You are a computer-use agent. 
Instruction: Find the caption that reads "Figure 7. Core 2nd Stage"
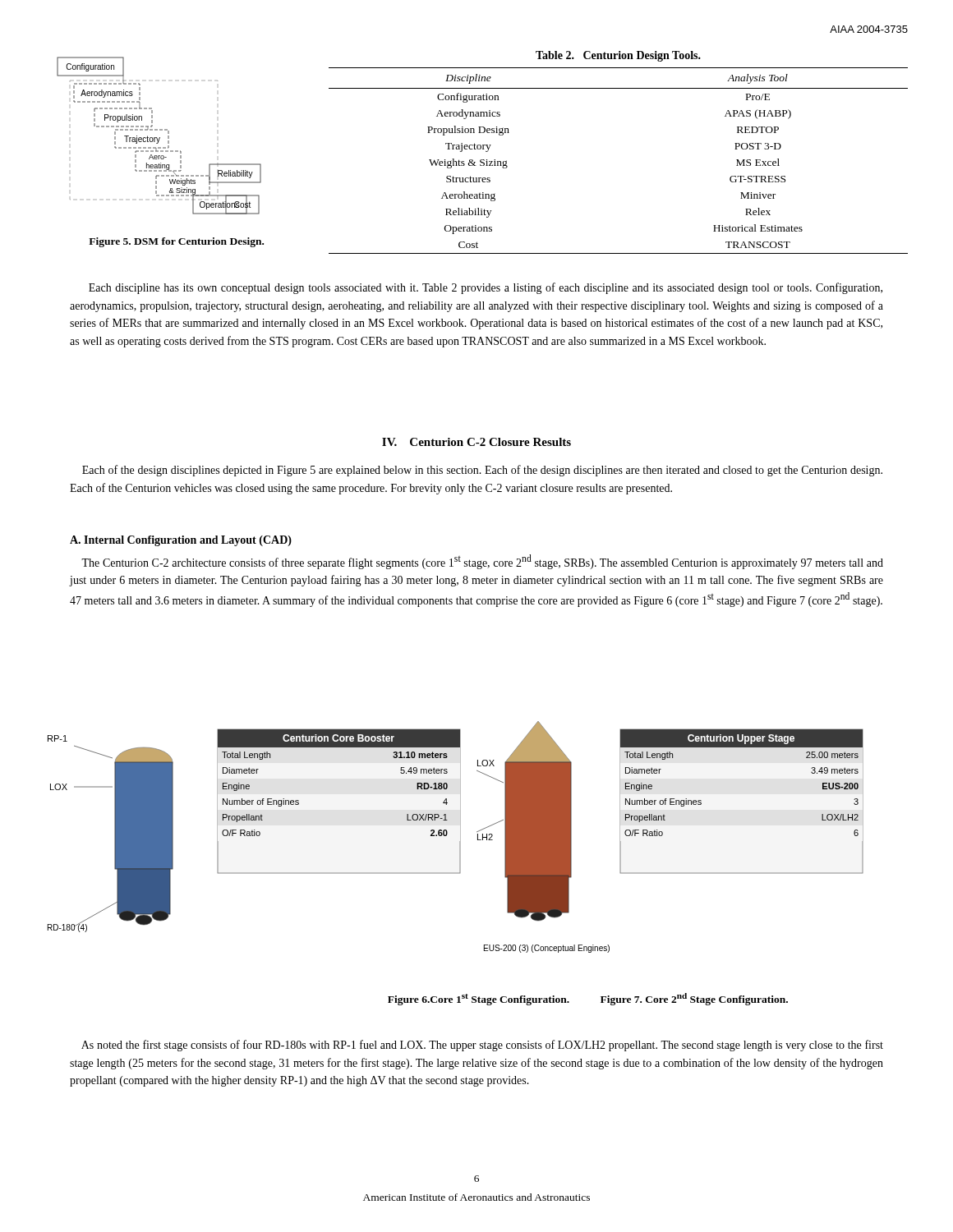click(x=694, y=997)
